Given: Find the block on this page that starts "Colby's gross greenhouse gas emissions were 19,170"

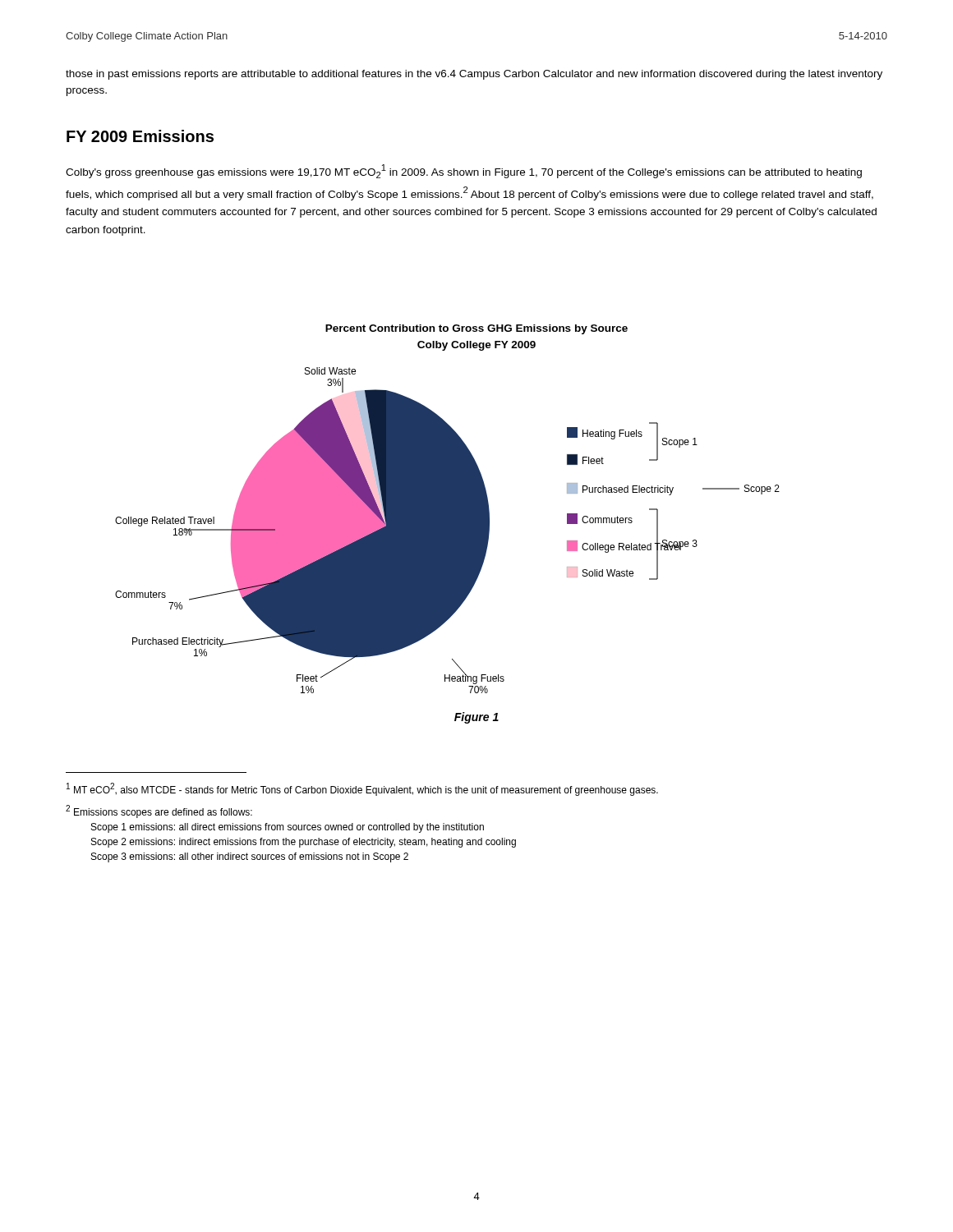Looking at the screenshot, I should [472, 199].
